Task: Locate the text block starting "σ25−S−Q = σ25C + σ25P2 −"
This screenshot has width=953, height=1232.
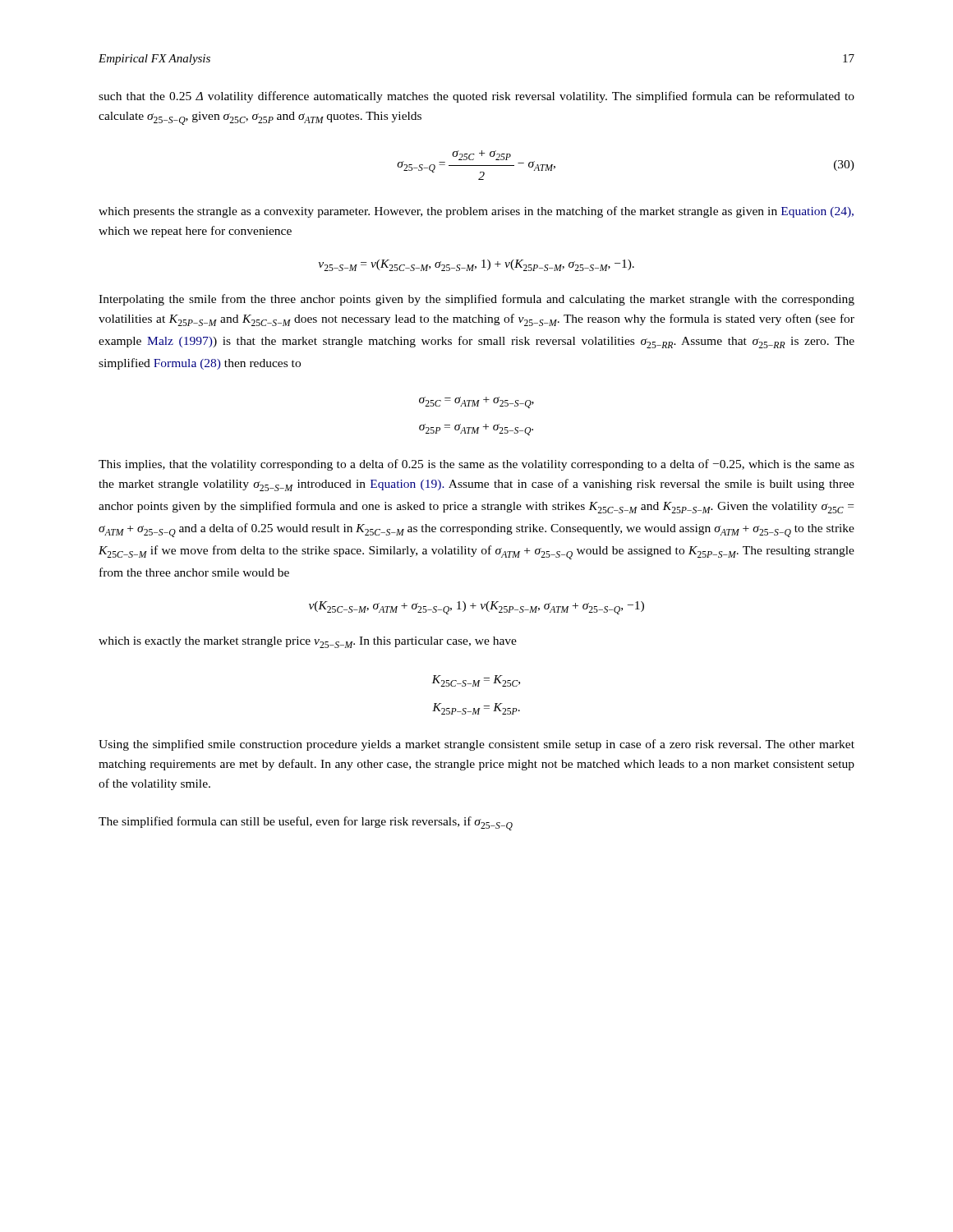Action: [x=481, y=165]
